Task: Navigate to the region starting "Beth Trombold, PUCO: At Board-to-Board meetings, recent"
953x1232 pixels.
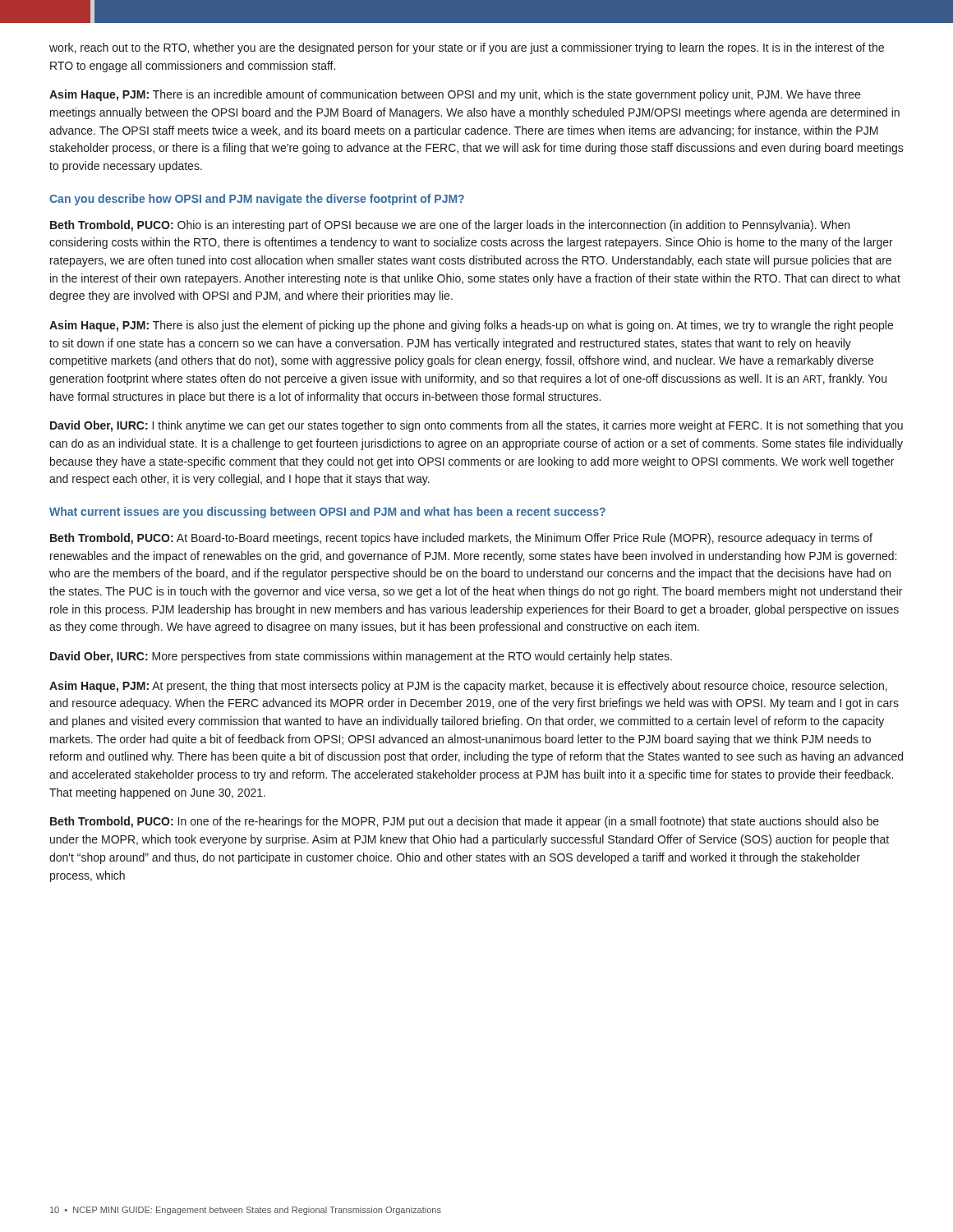Action: pos(476,582)
